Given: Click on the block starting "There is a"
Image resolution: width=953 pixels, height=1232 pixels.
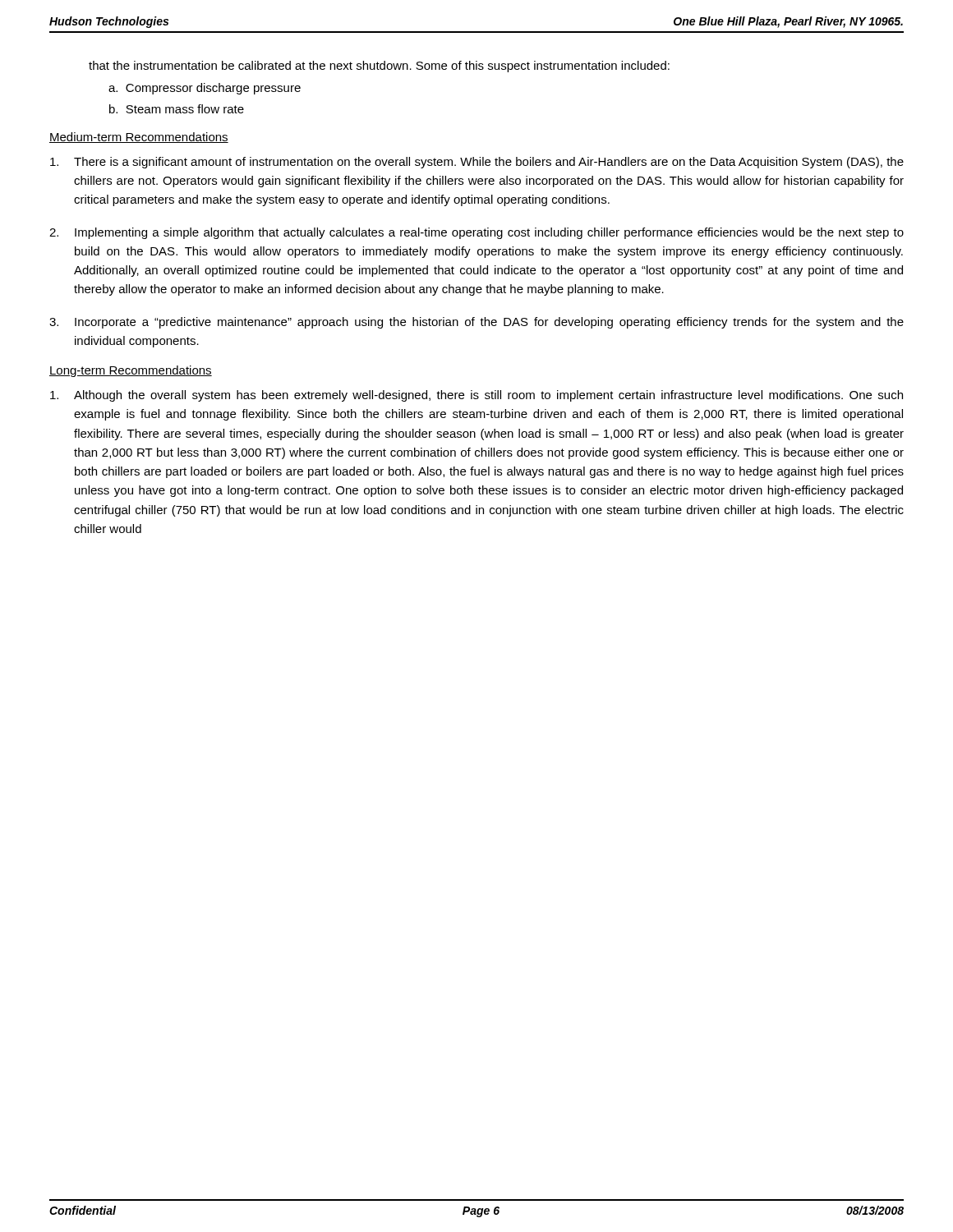Looking at the screenshot, I should tap(476, 180).
